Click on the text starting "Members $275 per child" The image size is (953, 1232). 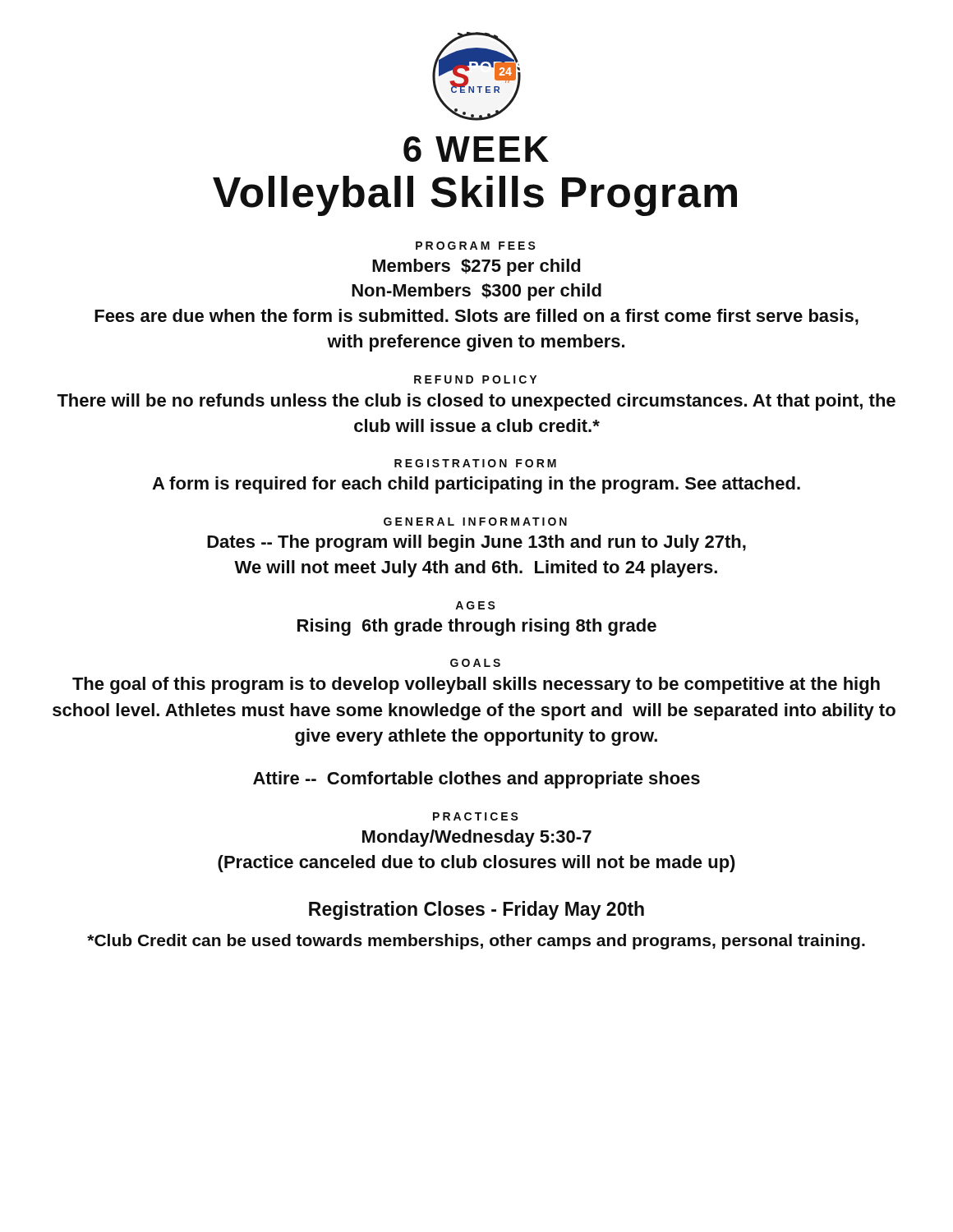pos(476,303)
